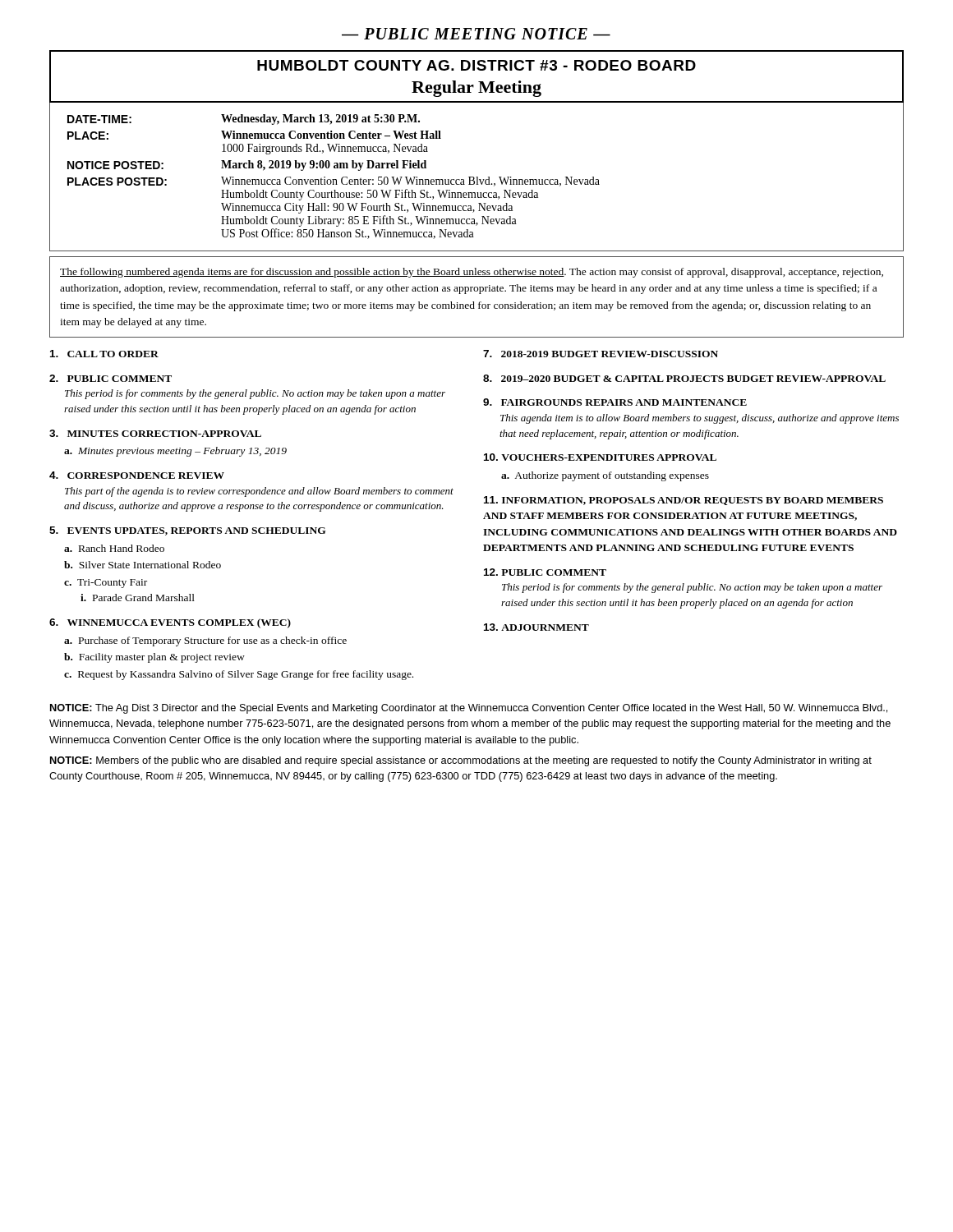The height and width of the screenshot is (1232, 953).
Task: Point to "7. 2018-2019 BUDGET REVIEW-DISCUSSION"
Action: 601,354
